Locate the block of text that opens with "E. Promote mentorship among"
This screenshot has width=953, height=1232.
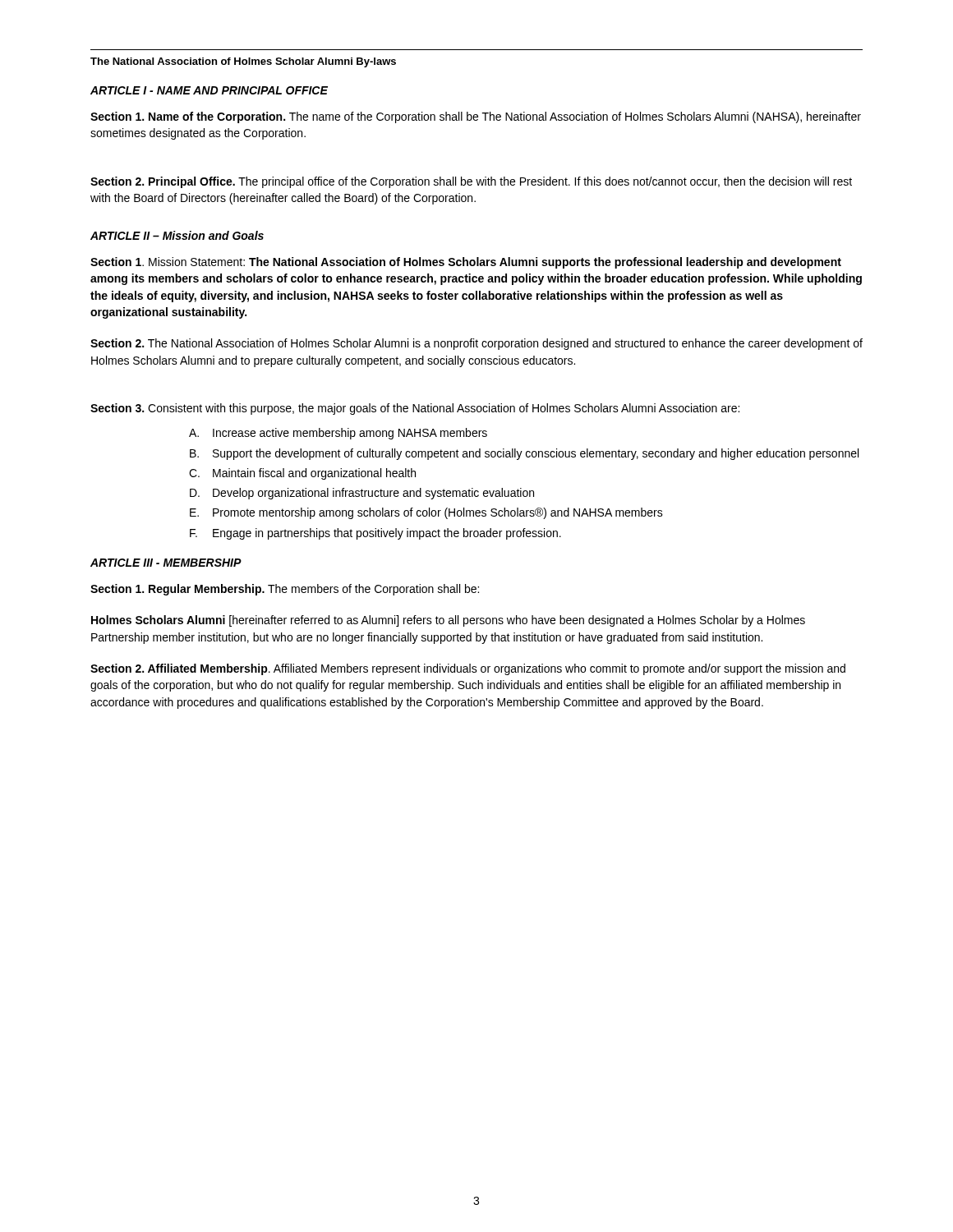[x=526, y=513]
